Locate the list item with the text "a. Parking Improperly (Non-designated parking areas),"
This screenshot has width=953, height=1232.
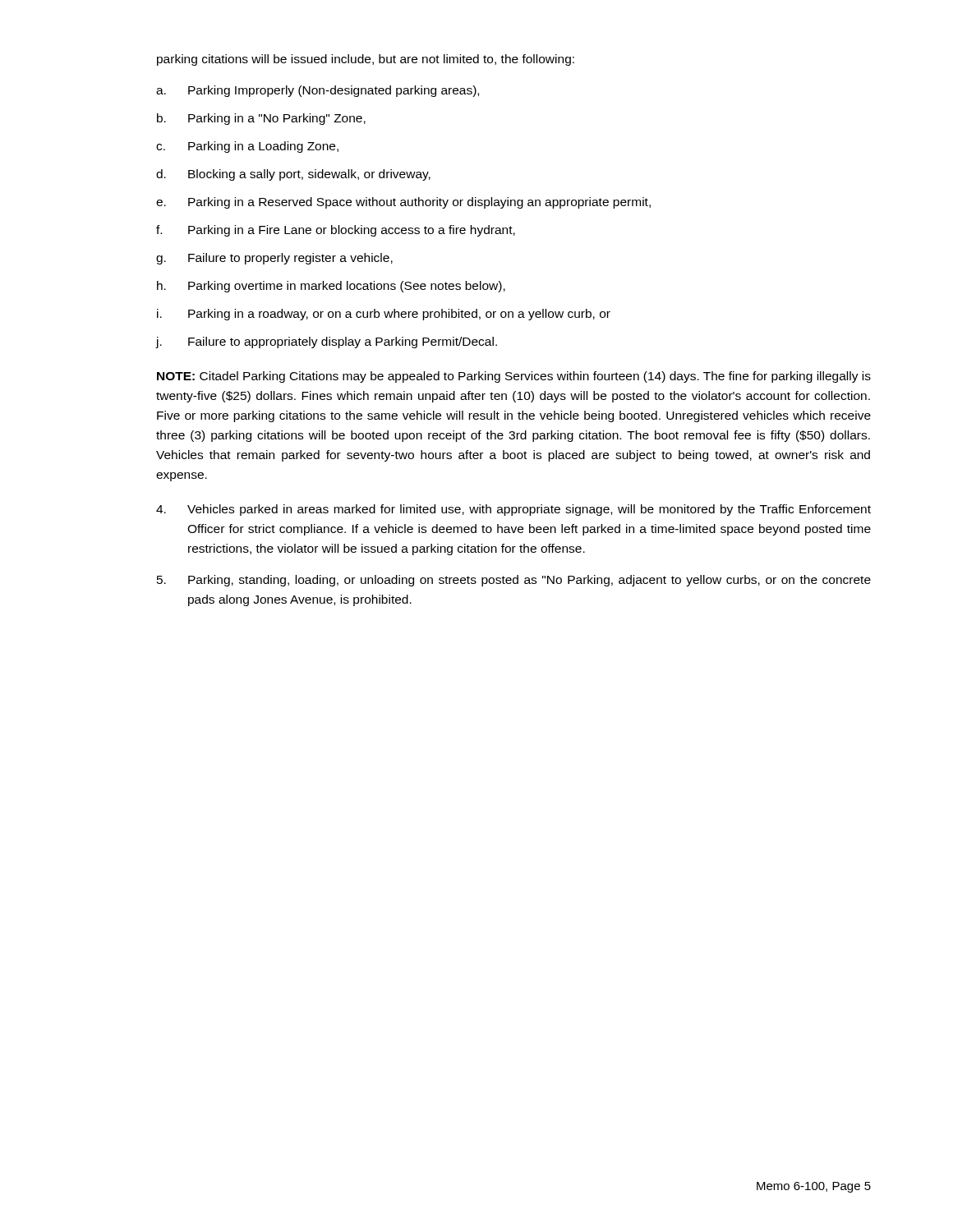318,91
